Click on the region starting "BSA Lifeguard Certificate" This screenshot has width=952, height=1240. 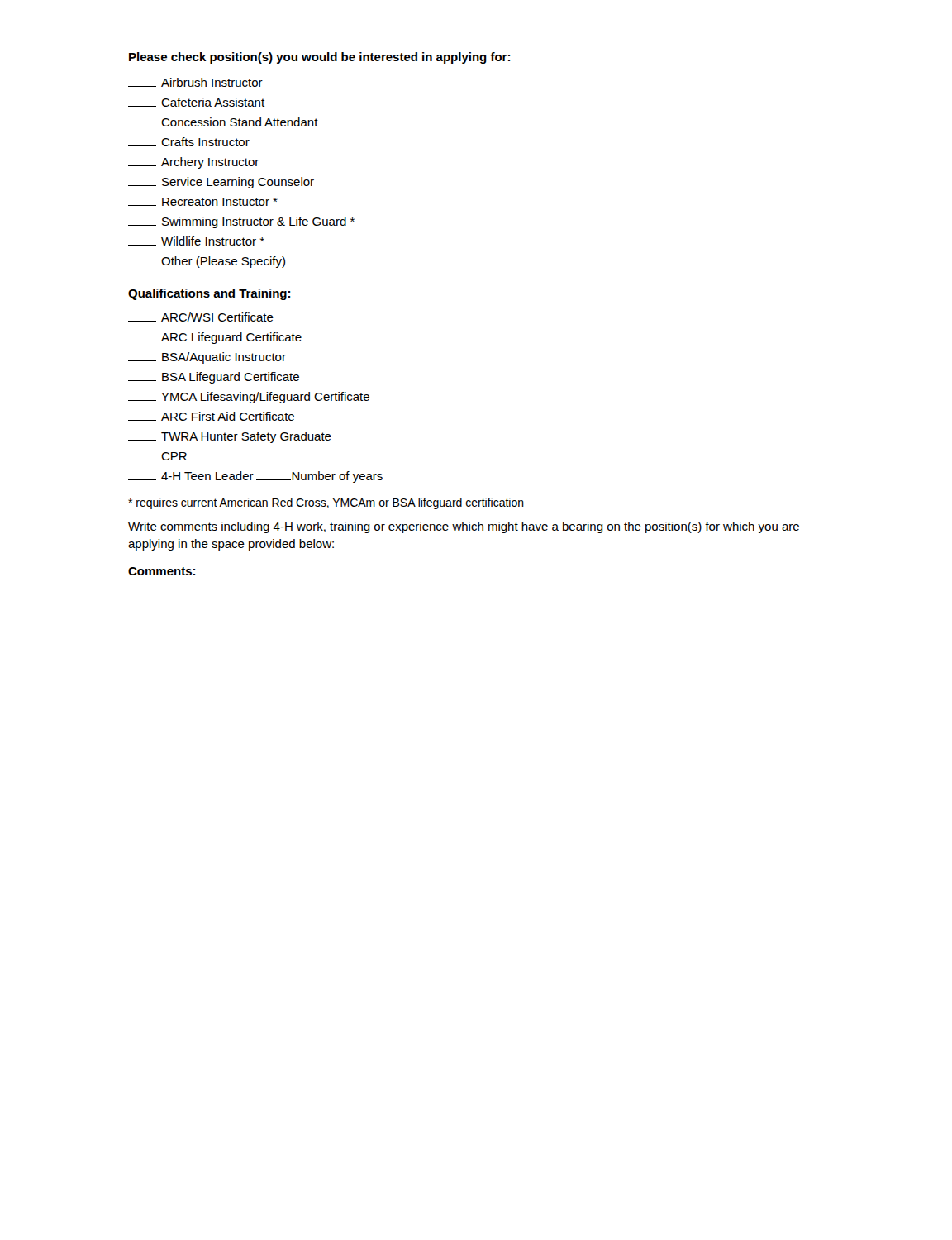tap(214, 377)
